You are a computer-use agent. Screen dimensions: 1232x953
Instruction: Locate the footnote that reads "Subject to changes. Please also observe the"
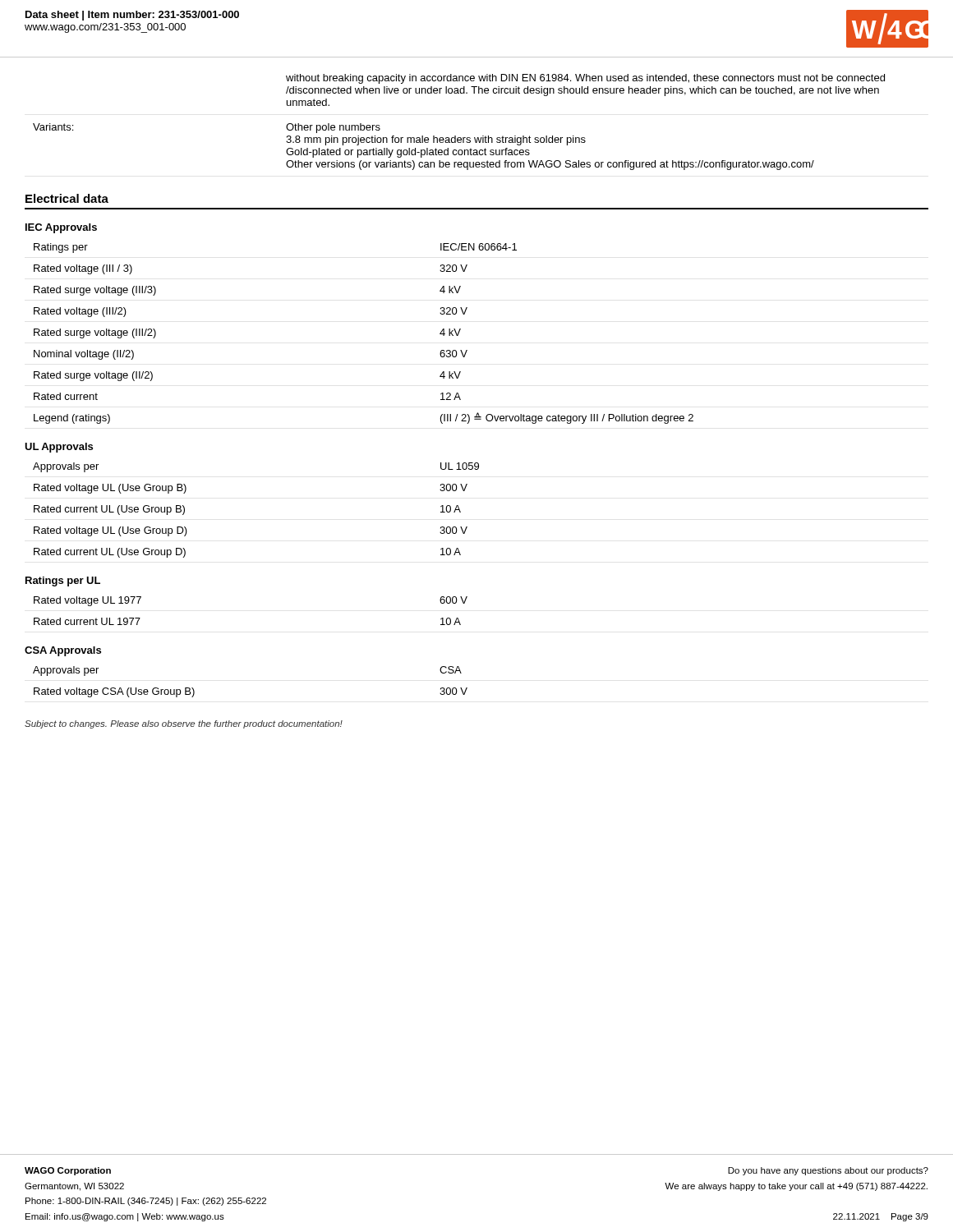[184, 724]
